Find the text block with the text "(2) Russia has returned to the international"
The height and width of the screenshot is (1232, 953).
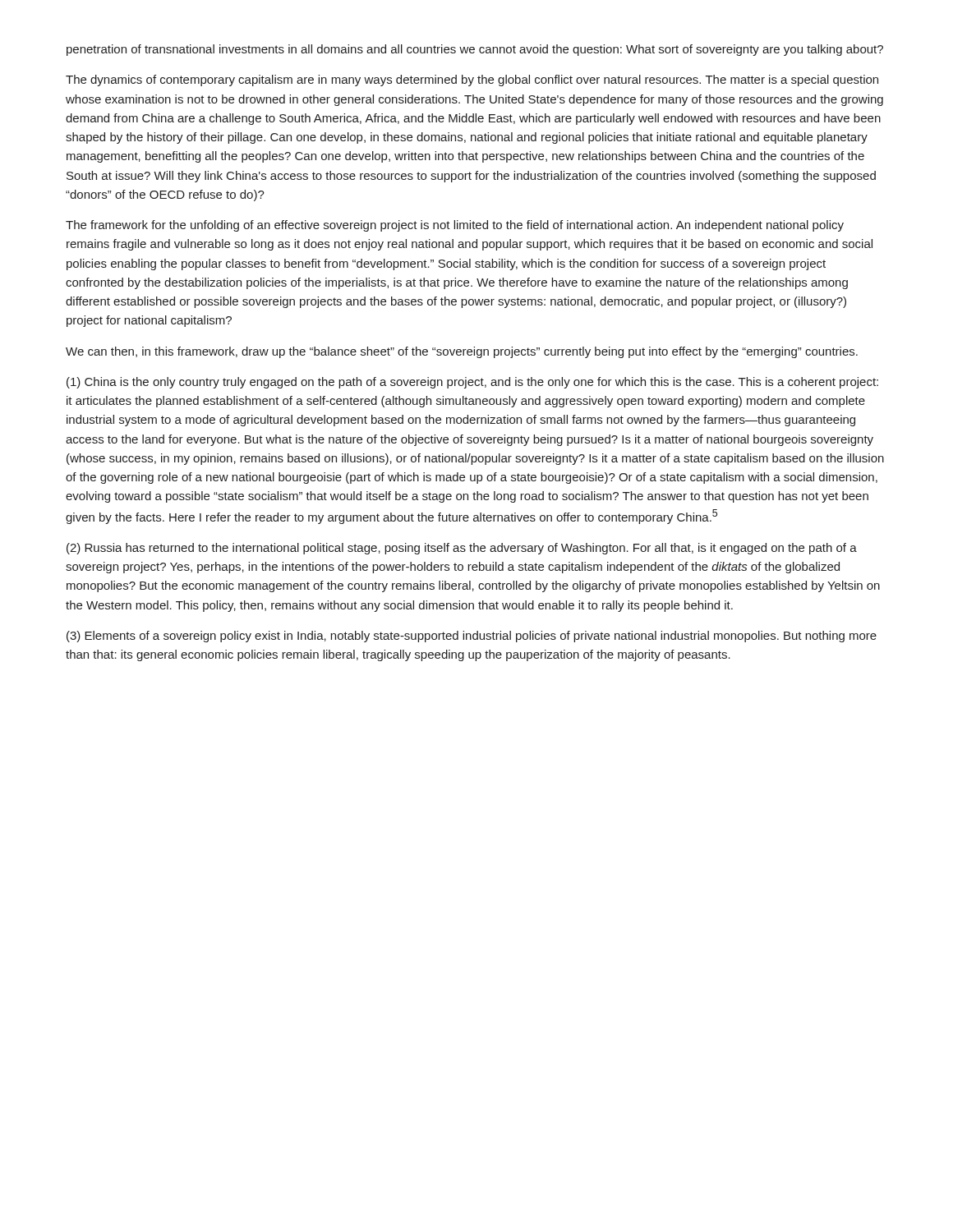(x=473, y=576)
